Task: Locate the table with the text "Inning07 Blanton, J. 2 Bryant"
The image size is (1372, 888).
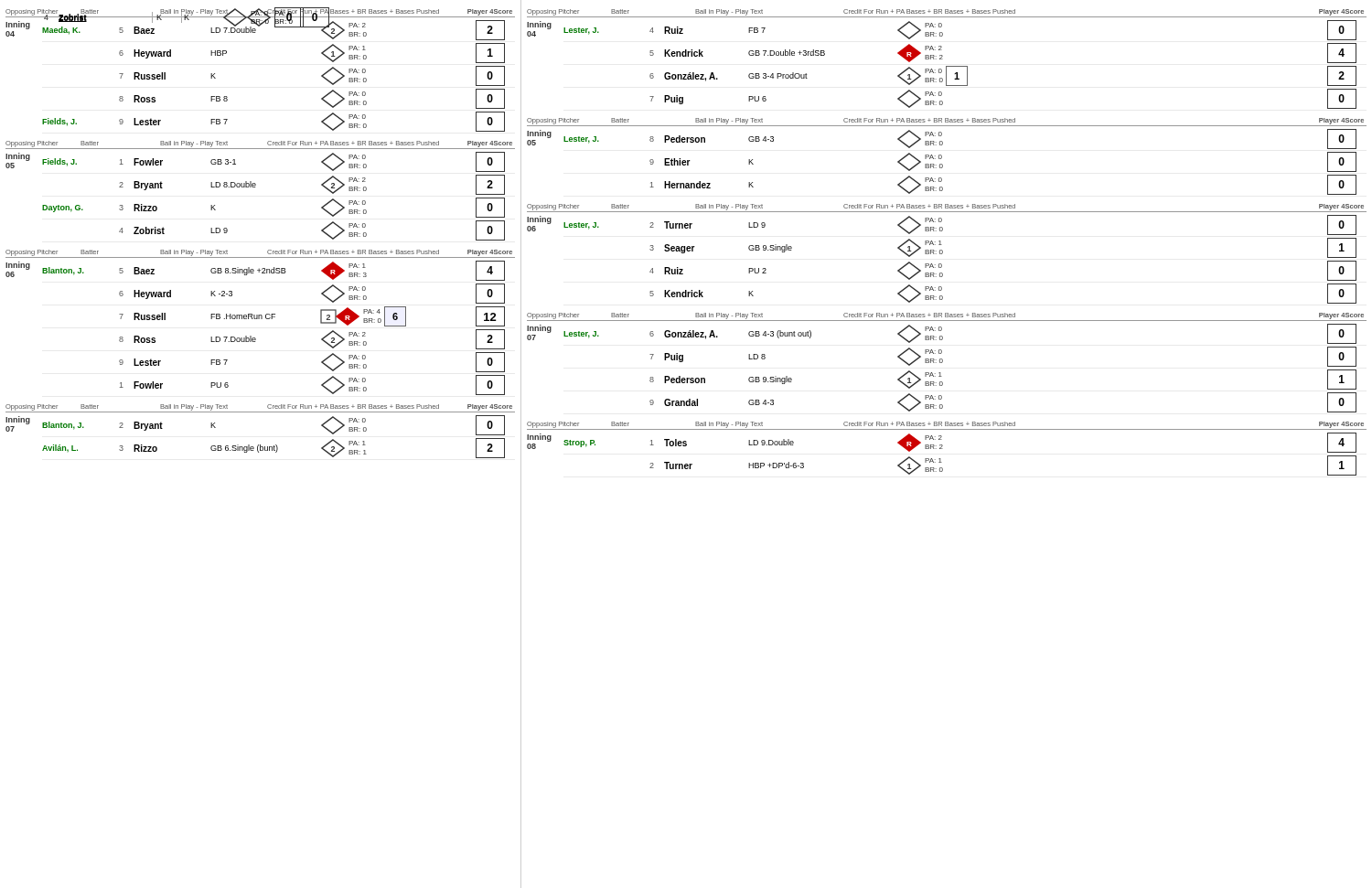Action: 260,437
